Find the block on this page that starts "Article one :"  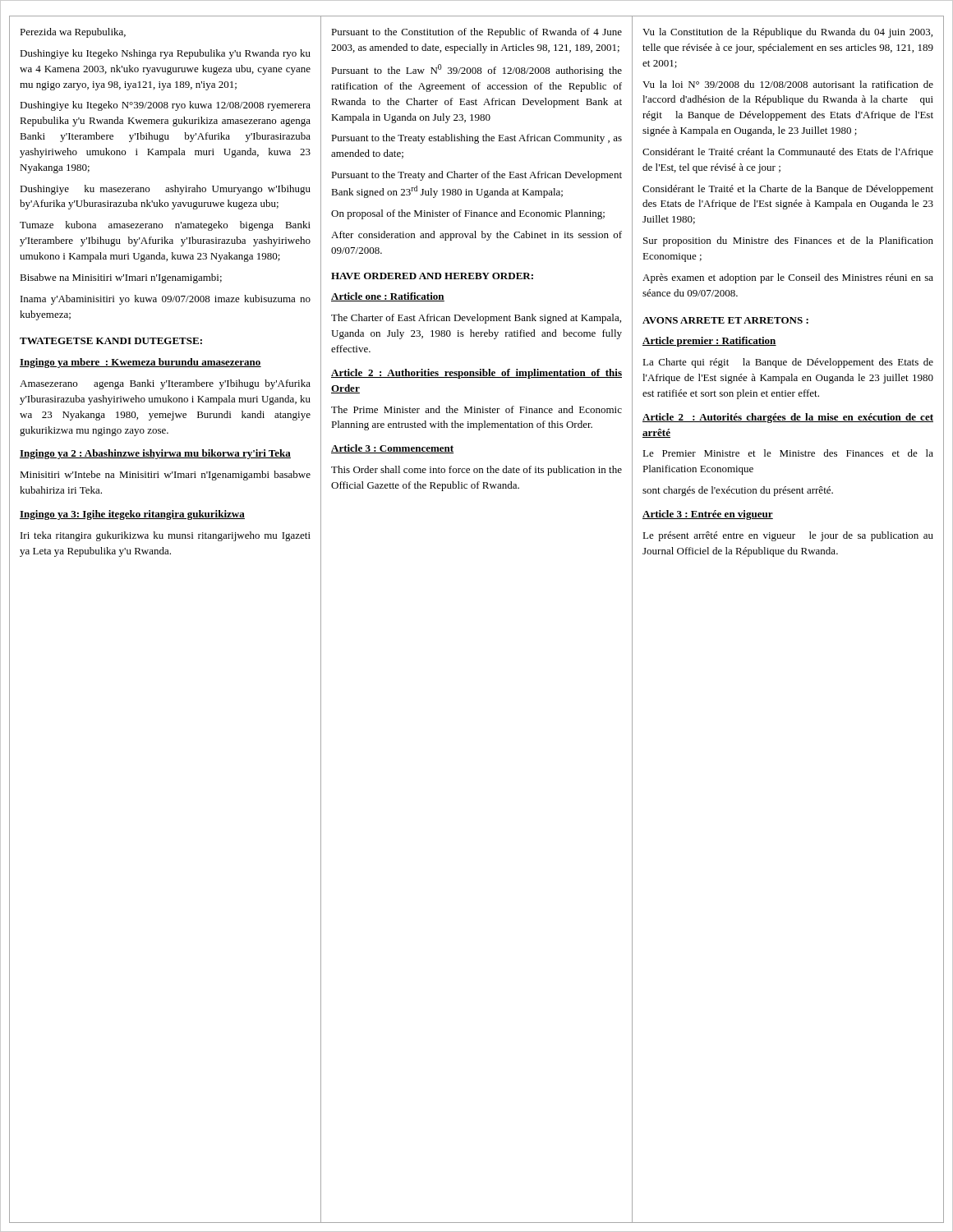tap(476, 323)
